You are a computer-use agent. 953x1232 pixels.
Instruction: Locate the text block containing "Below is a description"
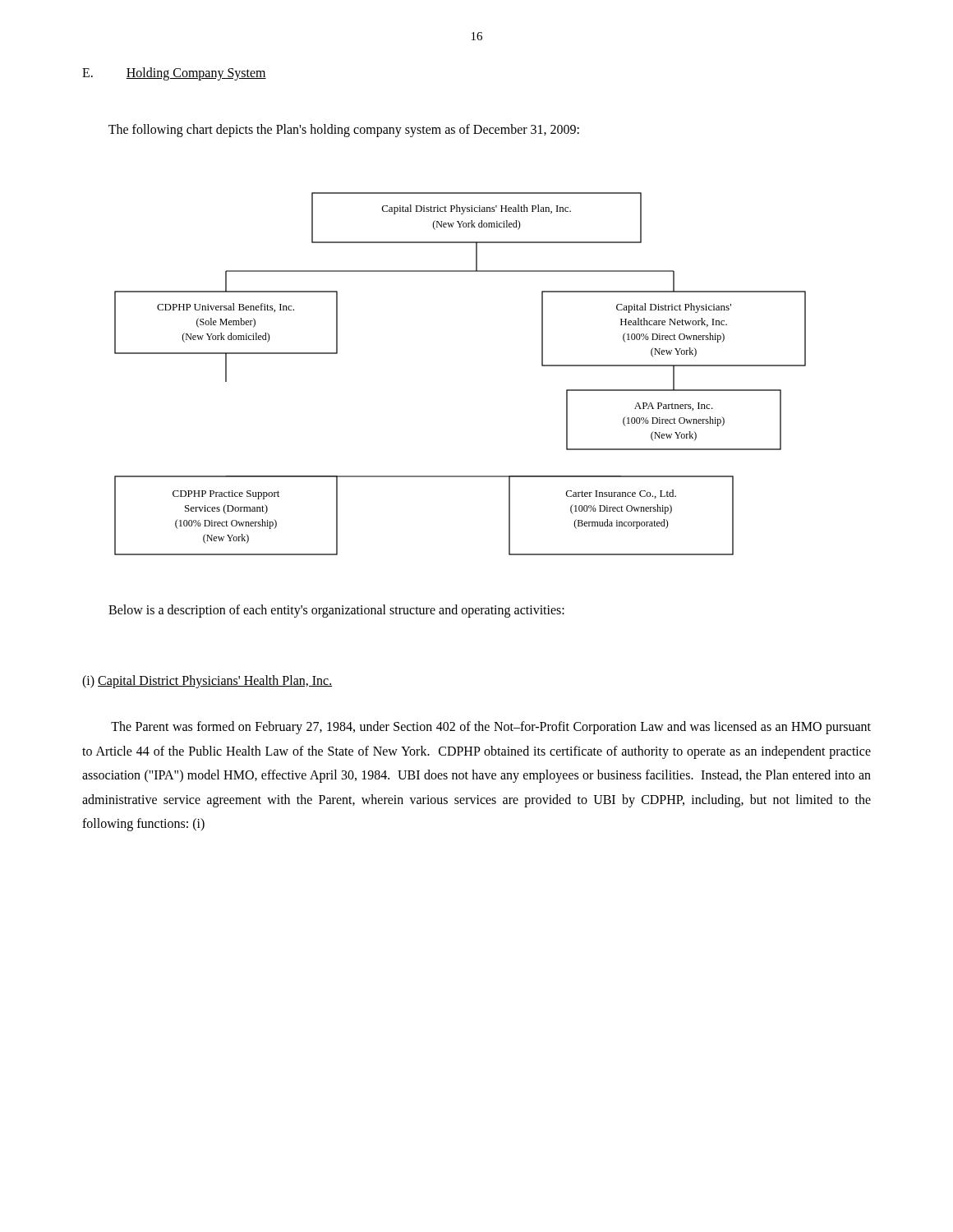(x=324, y=610)
